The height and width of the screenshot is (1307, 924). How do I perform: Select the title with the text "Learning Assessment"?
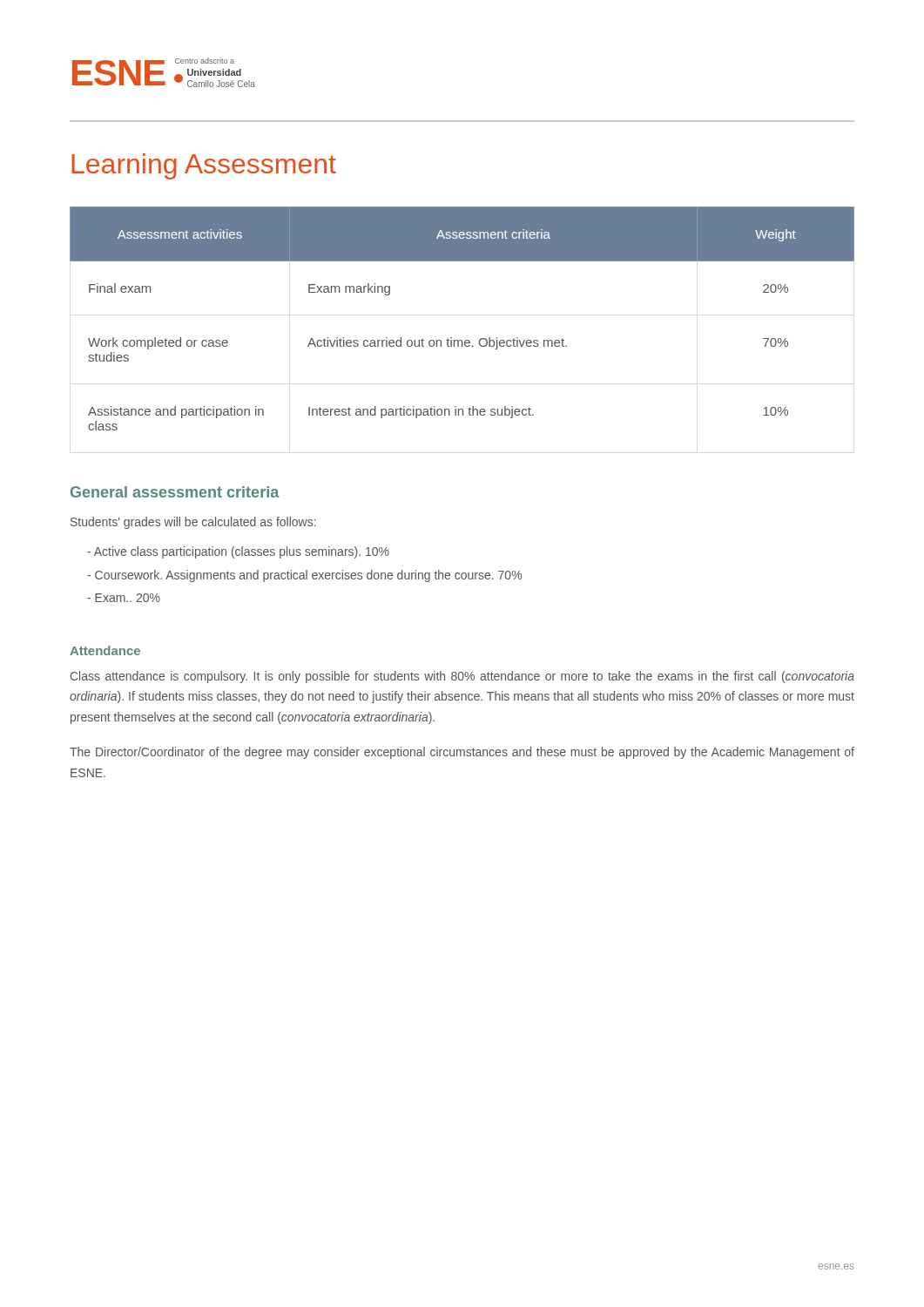pos(203,164)
